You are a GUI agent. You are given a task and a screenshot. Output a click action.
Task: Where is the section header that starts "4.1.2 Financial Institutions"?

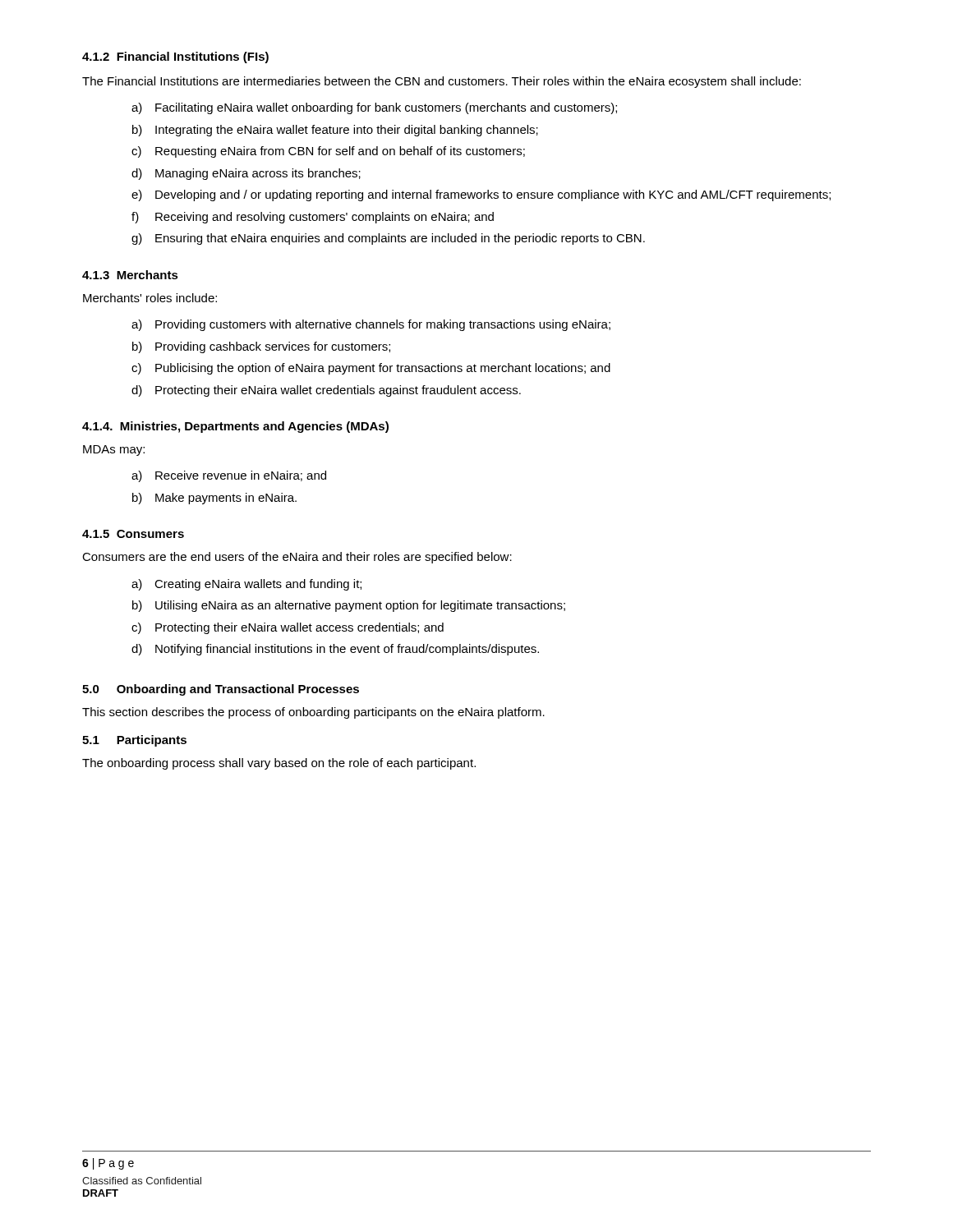pyautogui.click(x=176, y=56)
